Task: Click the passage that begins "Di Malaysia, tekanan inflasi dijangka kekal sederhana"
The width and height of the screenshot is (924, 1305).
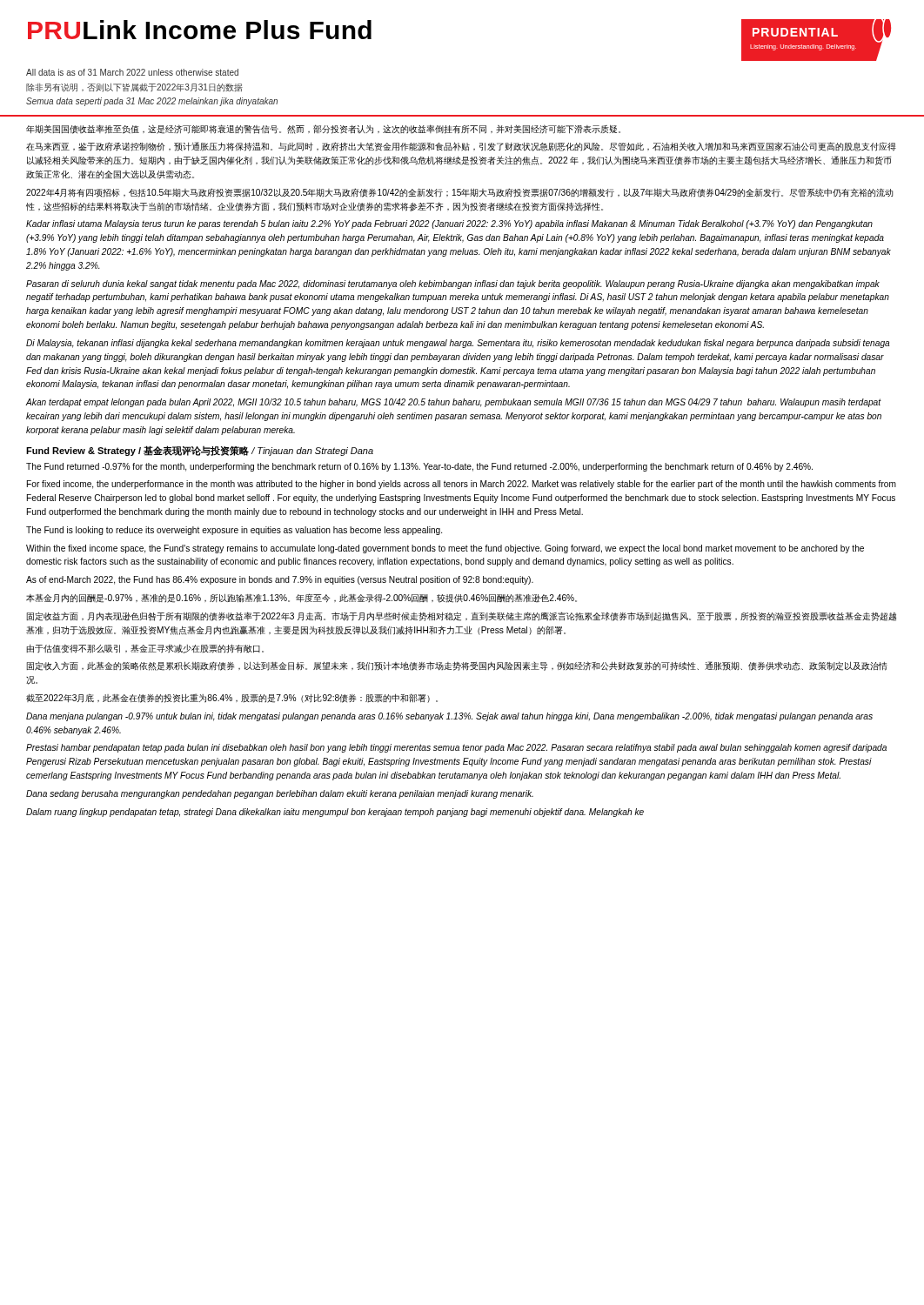Action: 458,364
